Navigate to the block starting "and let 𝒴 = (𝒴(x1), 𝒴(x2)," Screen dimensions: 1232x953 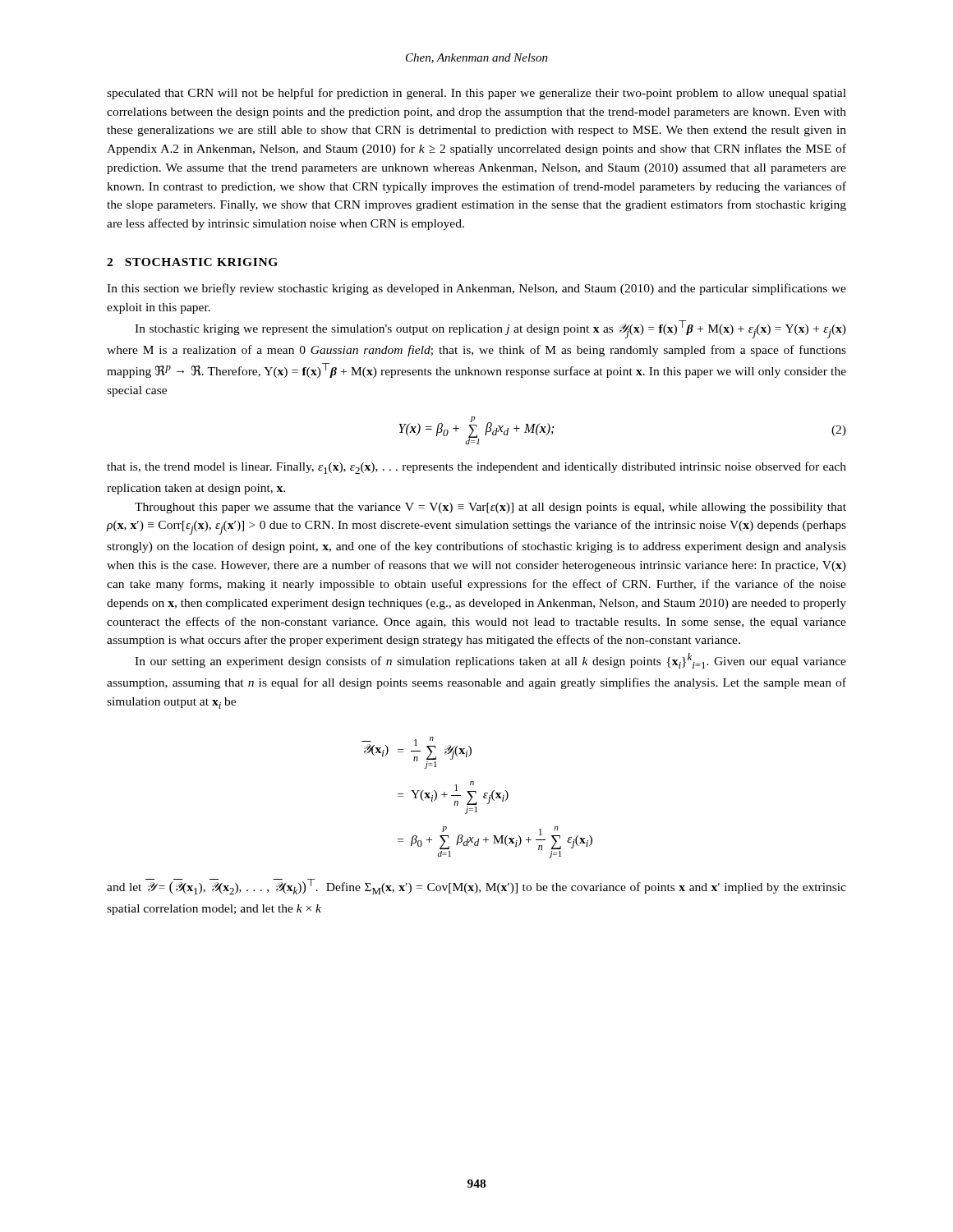point(476,897)
